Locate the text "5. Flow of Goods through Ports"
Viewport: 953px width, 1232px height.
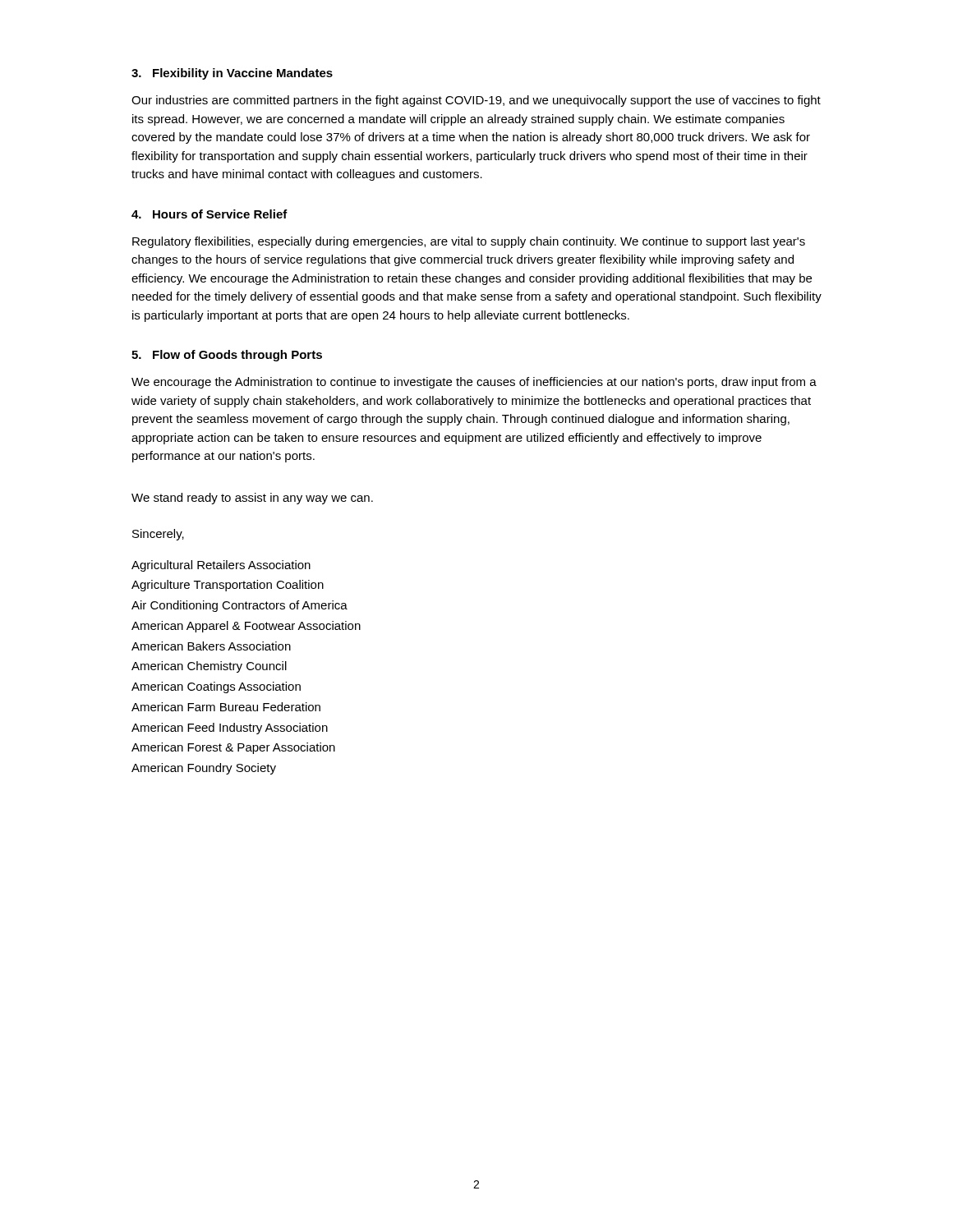click(227, 354)
